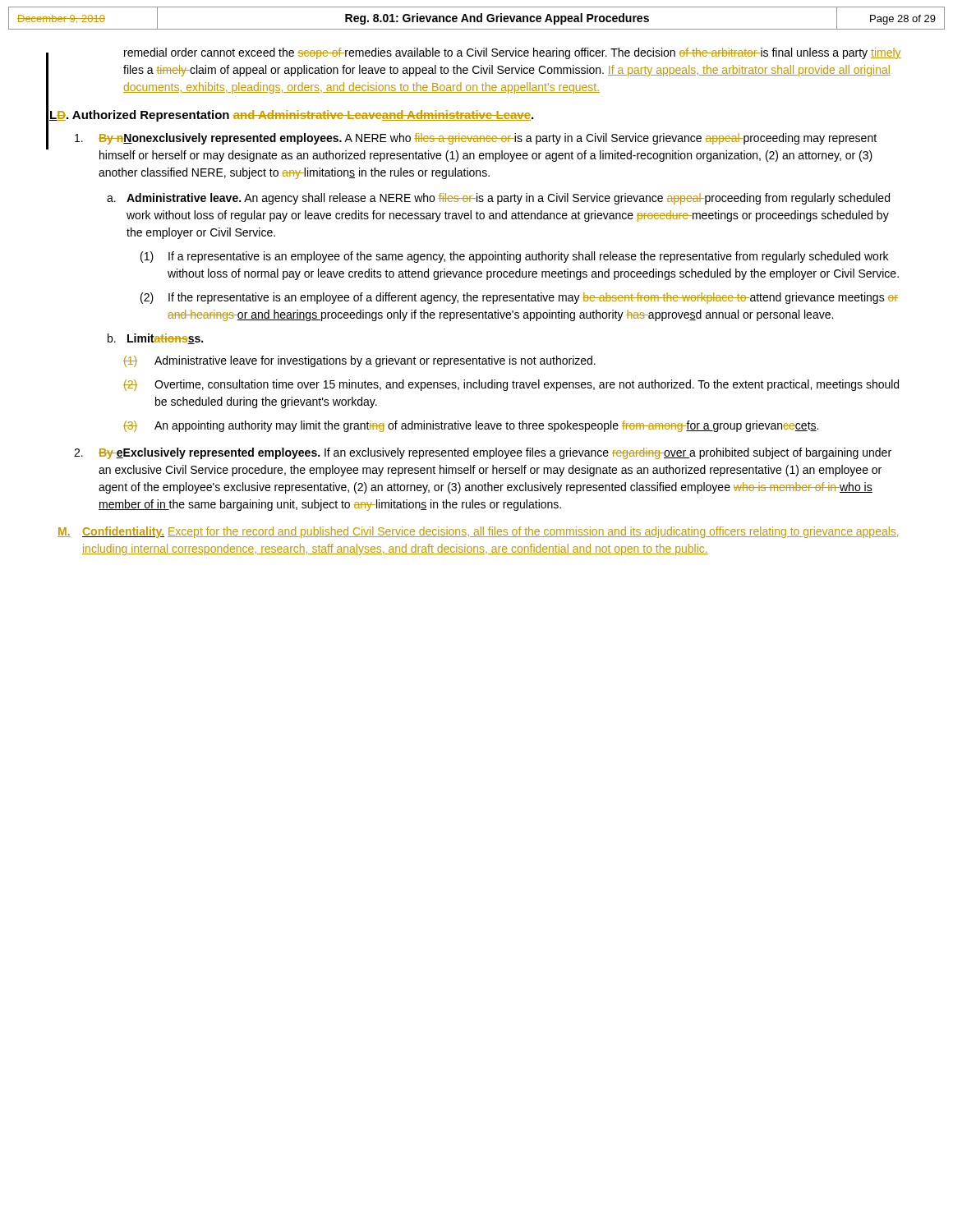Find the list item that says "b. Limitationsss."
The height and width of the screenshot is (1232, 953).
[x=155, y=339]
